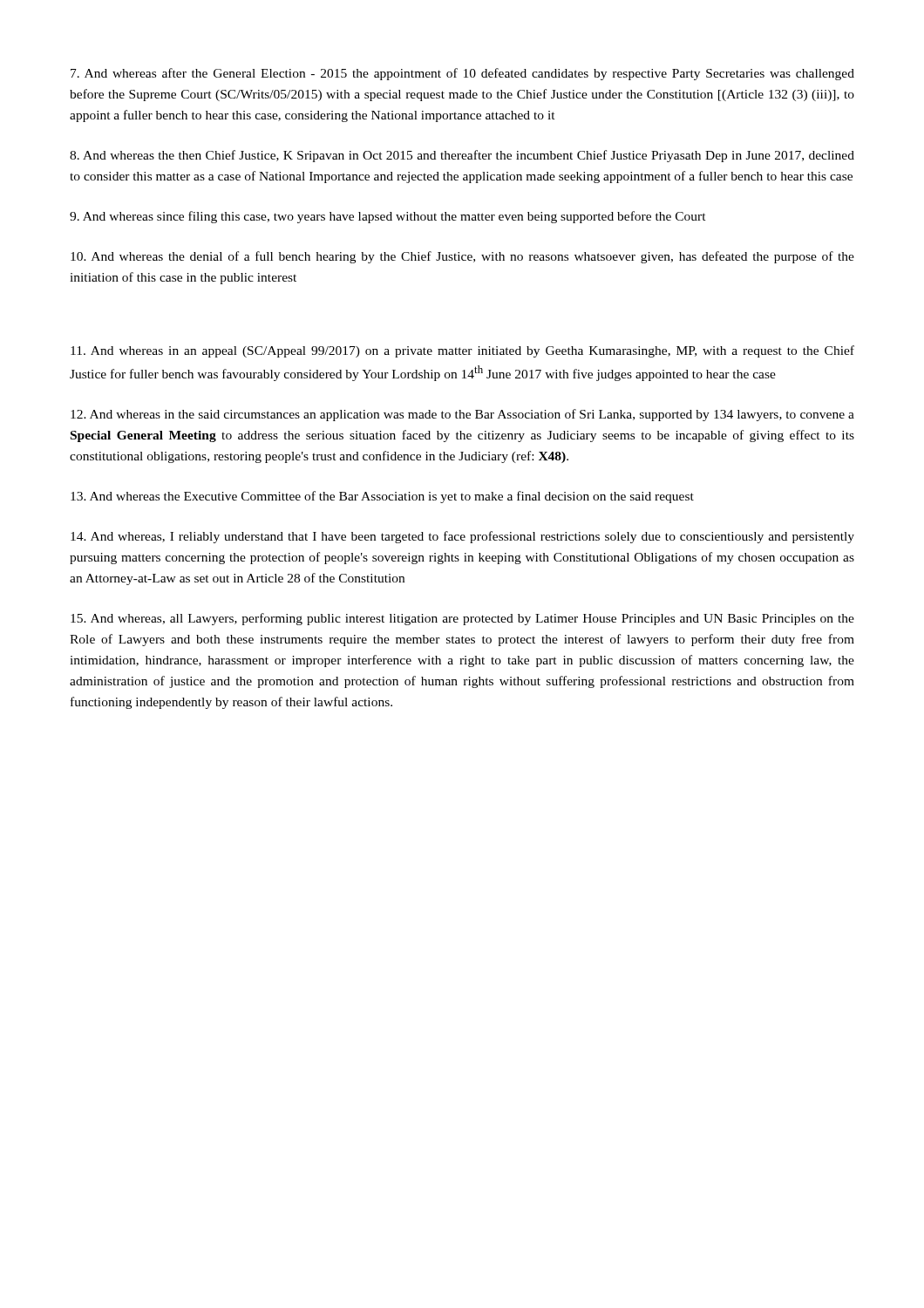
Task: Navigate to the text block starting "And whereas the Executive"
Action: [x=382, y=496]
